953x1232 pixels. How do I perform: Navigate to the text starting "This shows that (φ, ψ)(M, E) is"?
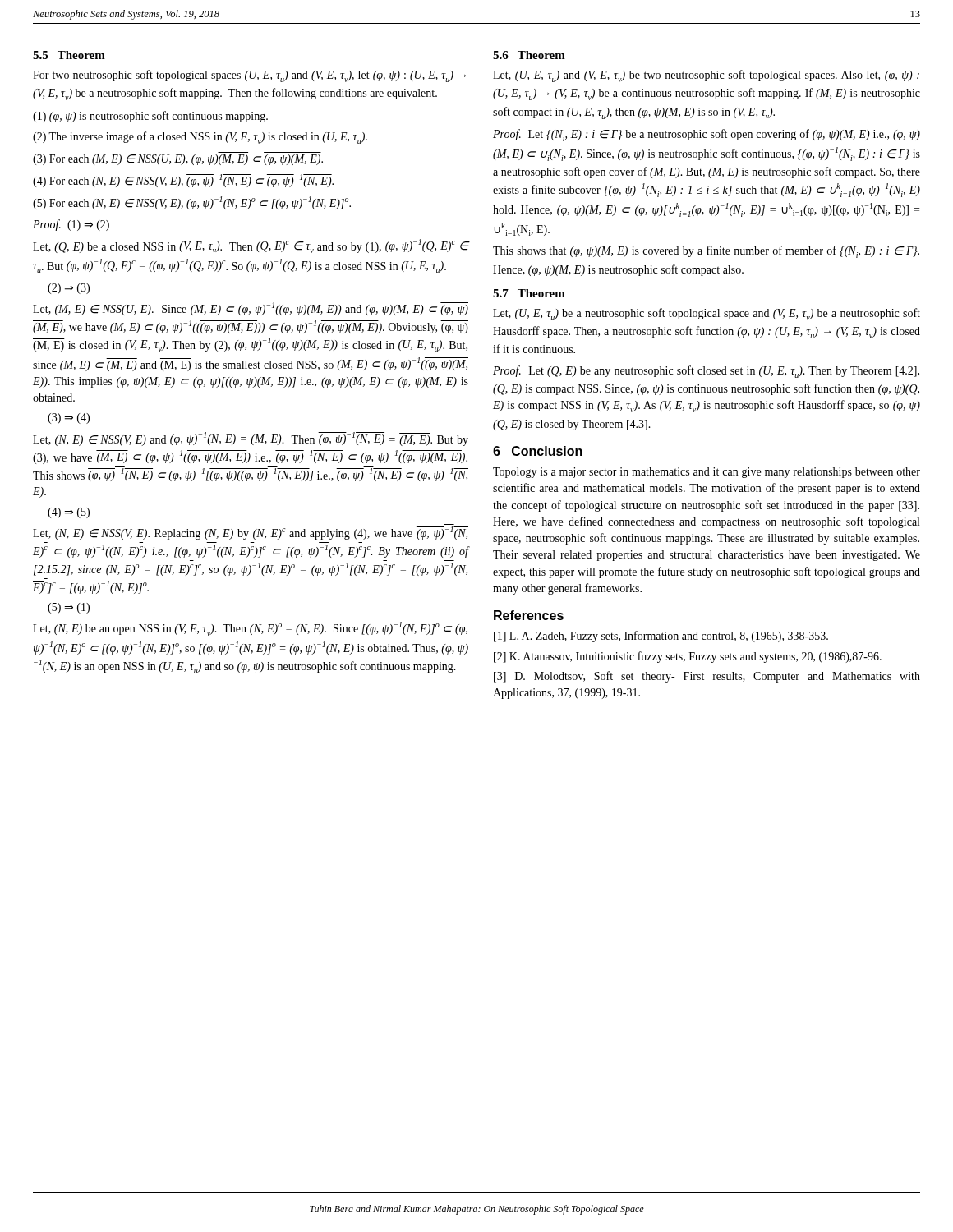[707, 260]
